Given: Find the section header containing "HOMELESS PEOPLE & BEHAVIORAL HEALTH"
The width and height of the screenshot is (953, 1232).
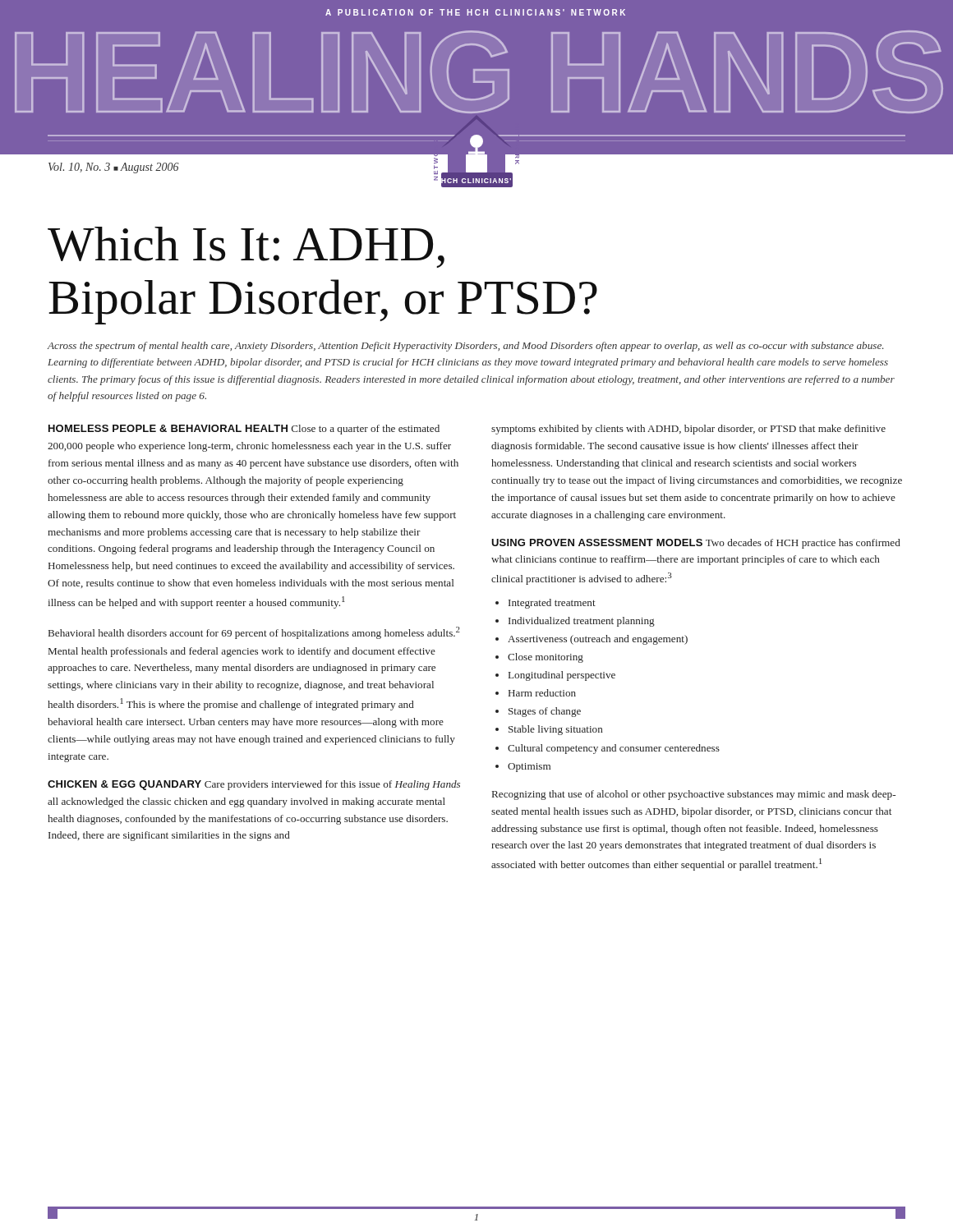Looking at the screenshot, I should 168,429.
